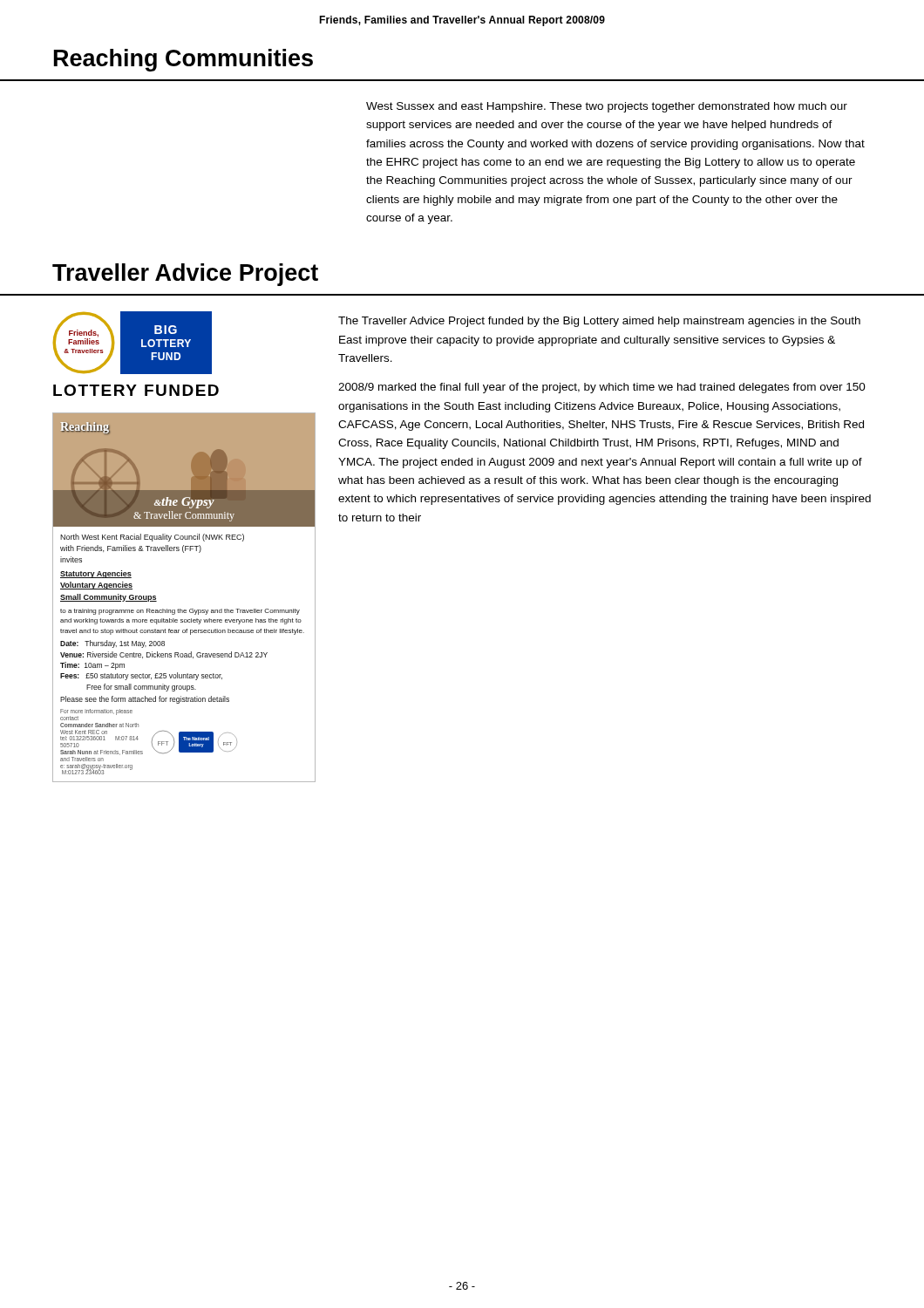Locate the text block starting "Traveller Advice Project"

pos(185,273)
